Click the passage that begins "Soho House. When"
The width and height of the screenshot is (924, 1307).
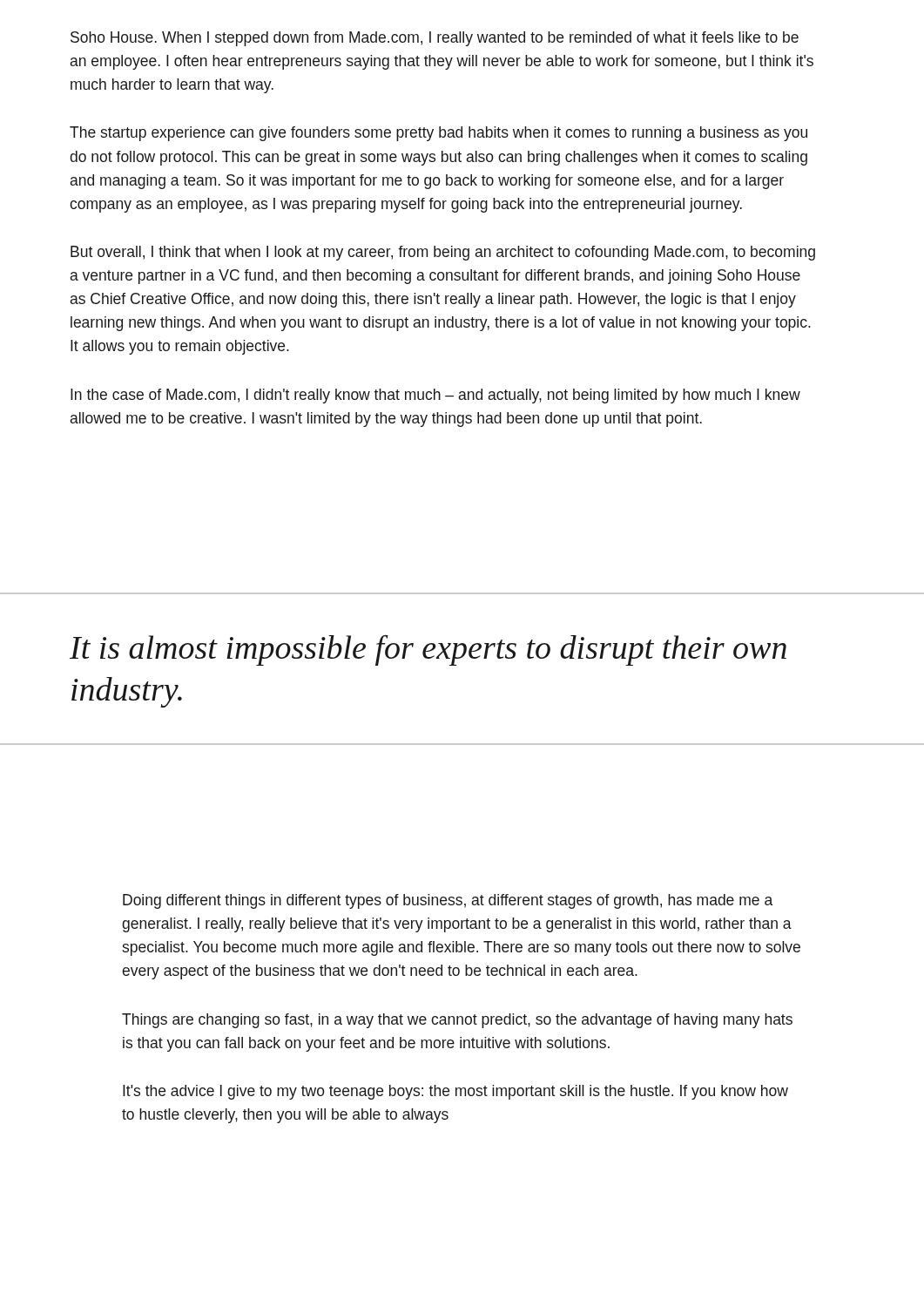pos(442,61)
